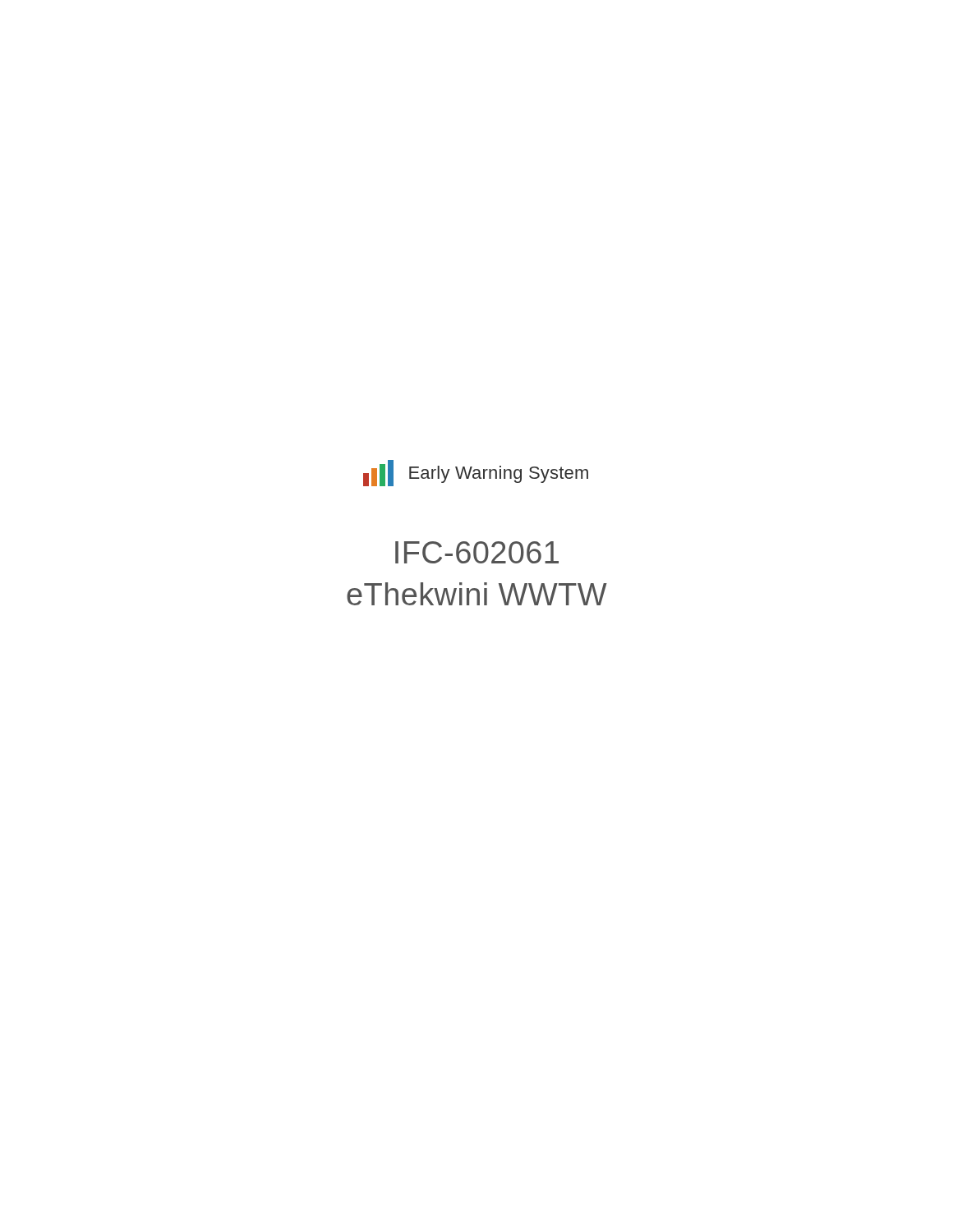
Task: Locate the block starting "IFC-602061 eThekwini WWTW"
Action: [x=476, y=574]
